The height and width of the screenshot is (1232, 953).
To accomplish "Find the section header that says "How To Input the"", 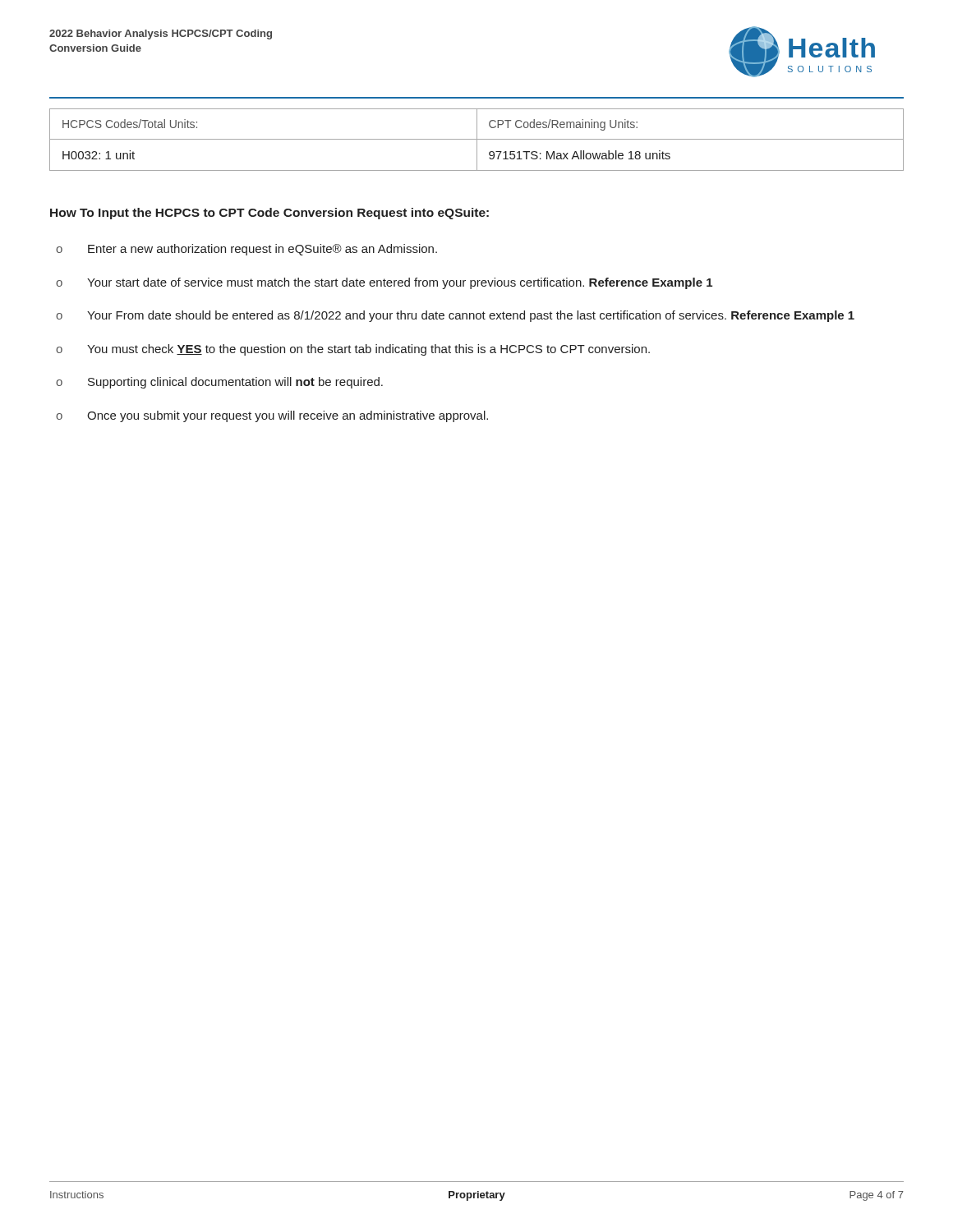I will tap(270, 212).
